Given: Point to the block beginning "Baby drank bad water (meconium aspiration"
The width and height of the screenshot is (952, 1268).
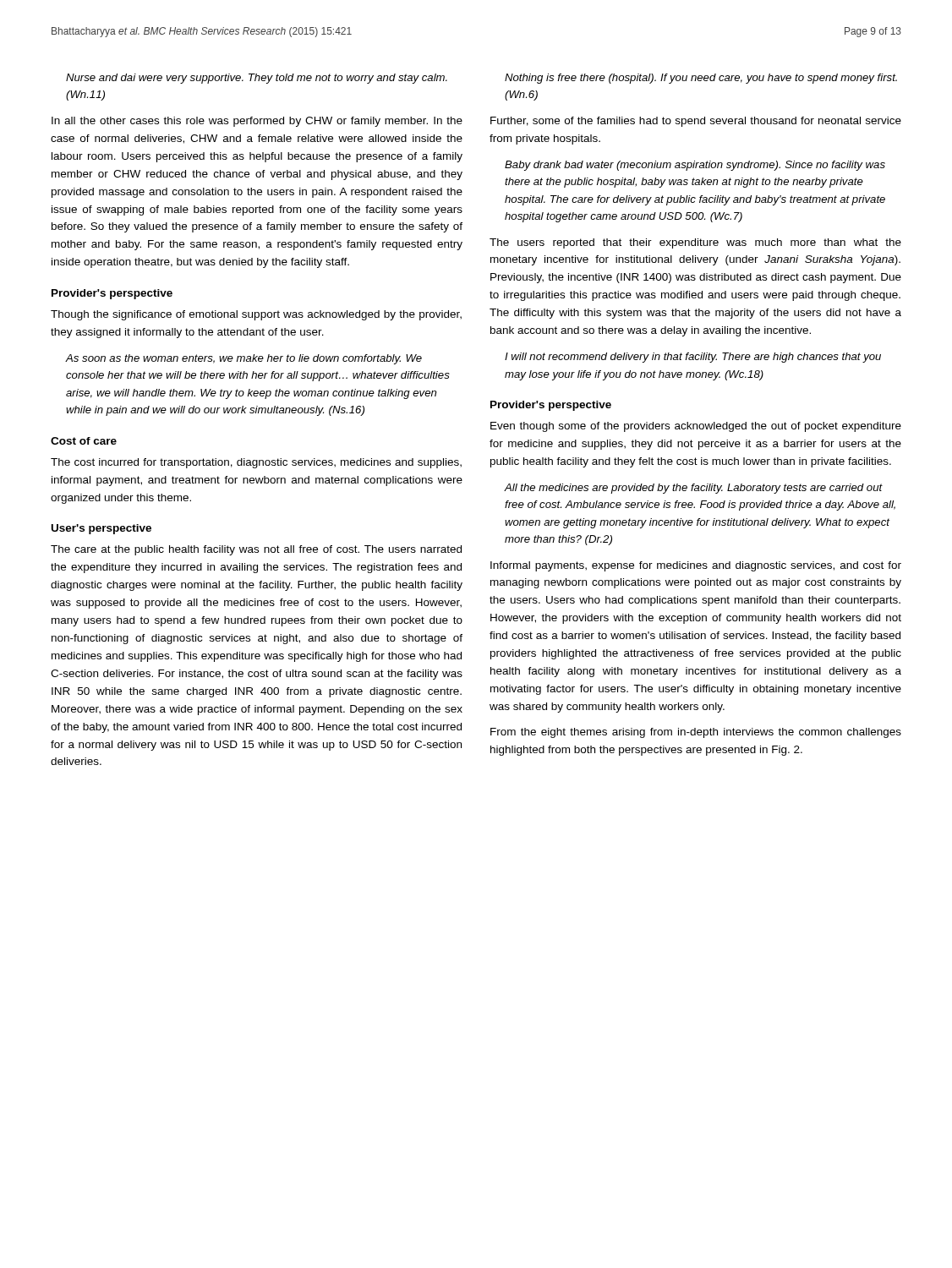Looking at the screenshot, I should click(x=703, y=191).
